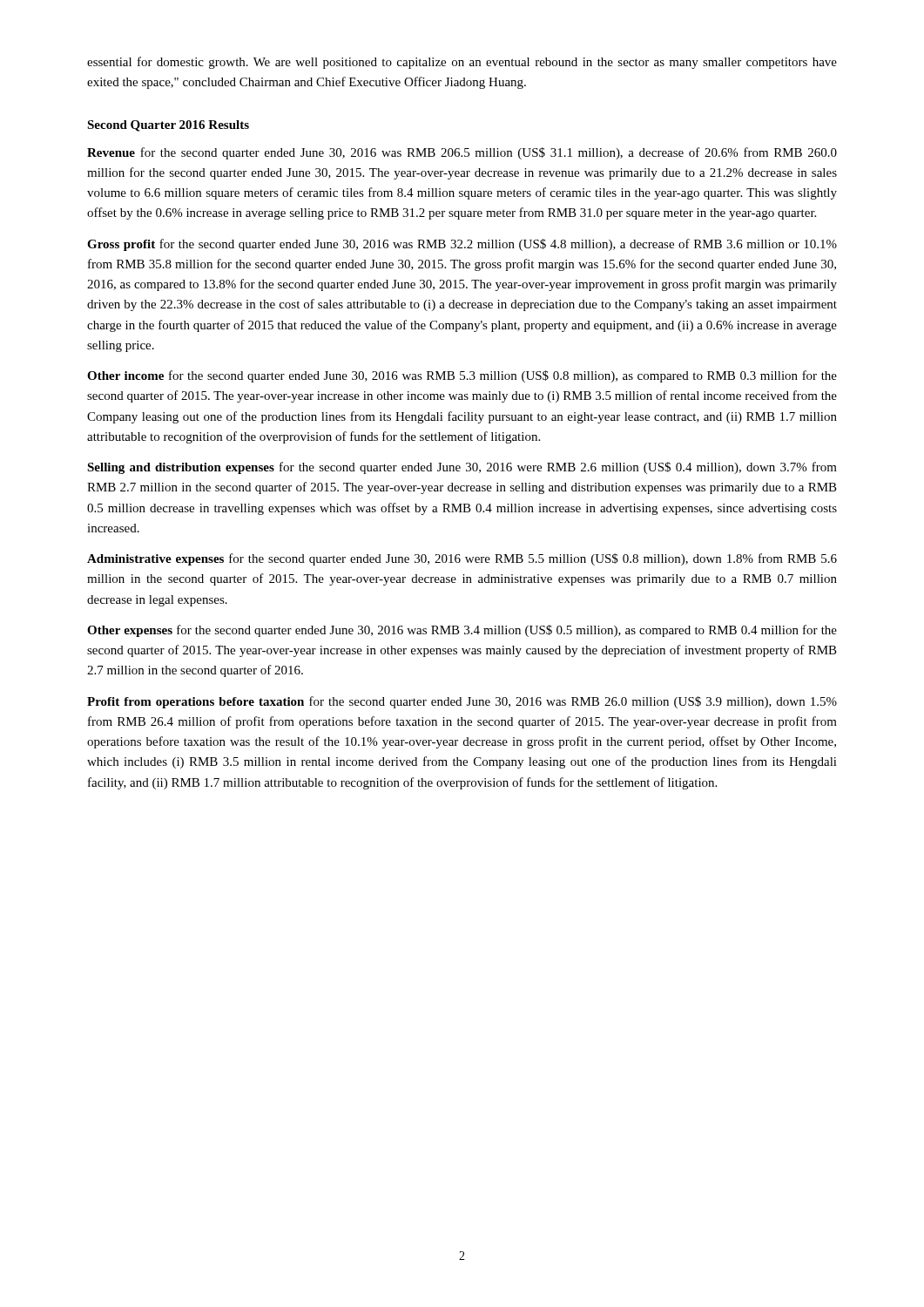Navigate to the block starting "Revenue for the second quarter ended June"
This screenshot has width=924, height=1307.
462,182
